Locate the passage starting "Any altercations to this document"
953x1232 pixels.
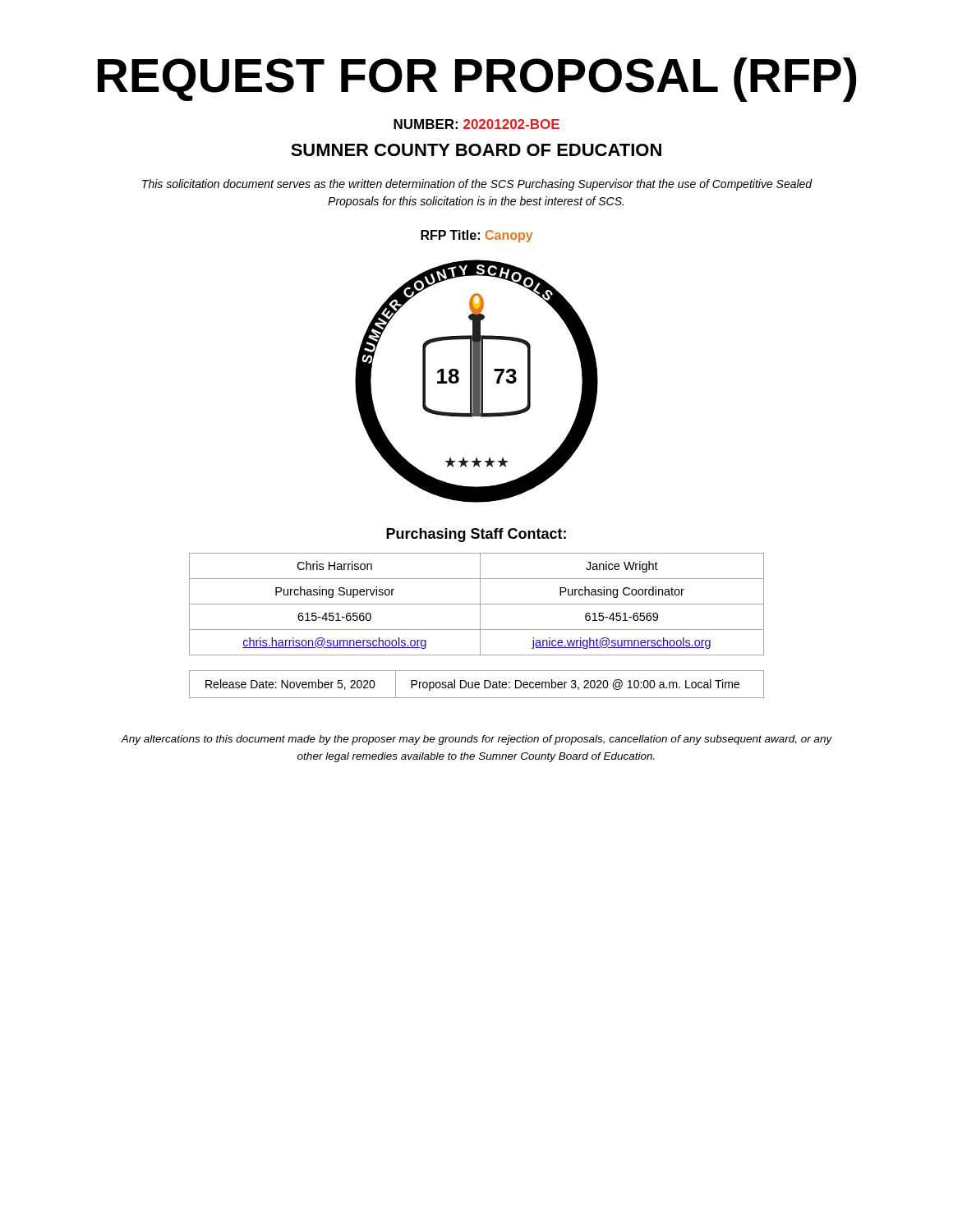(x=476, y=747)
